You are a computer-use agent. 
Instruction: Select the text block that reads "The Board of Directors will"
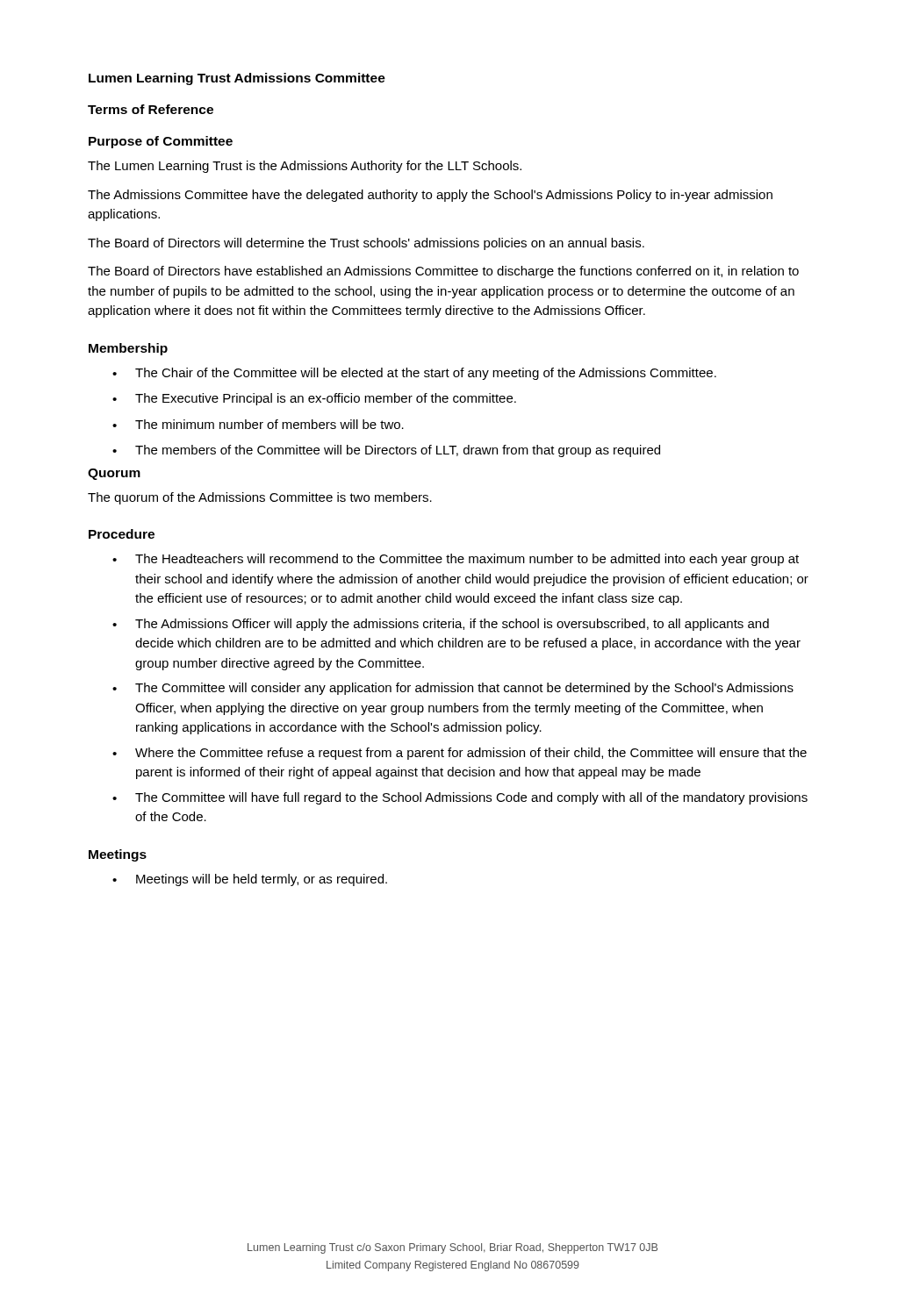366,242
